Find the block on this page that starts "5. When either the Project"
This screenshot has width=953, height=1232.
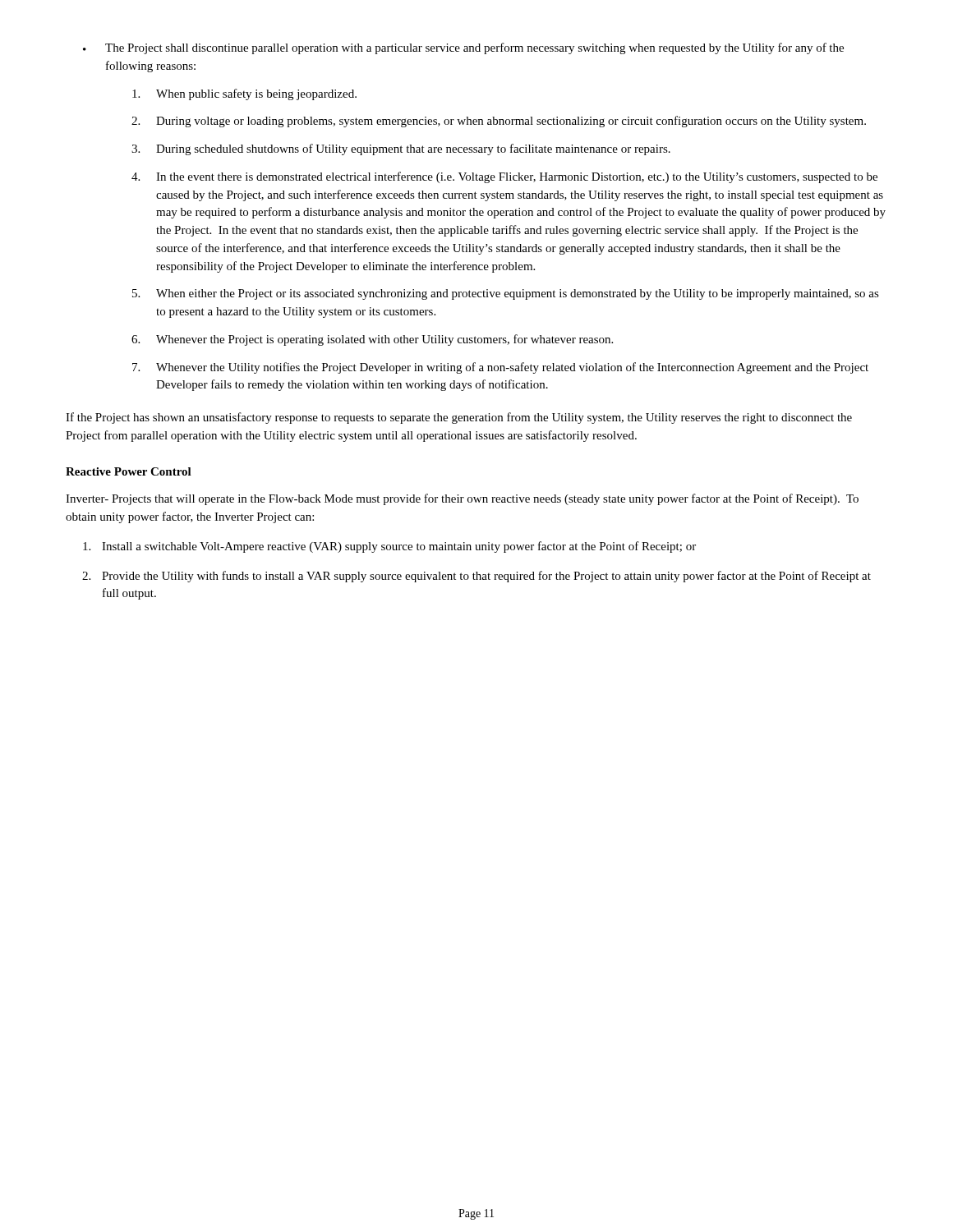point(509,303)
